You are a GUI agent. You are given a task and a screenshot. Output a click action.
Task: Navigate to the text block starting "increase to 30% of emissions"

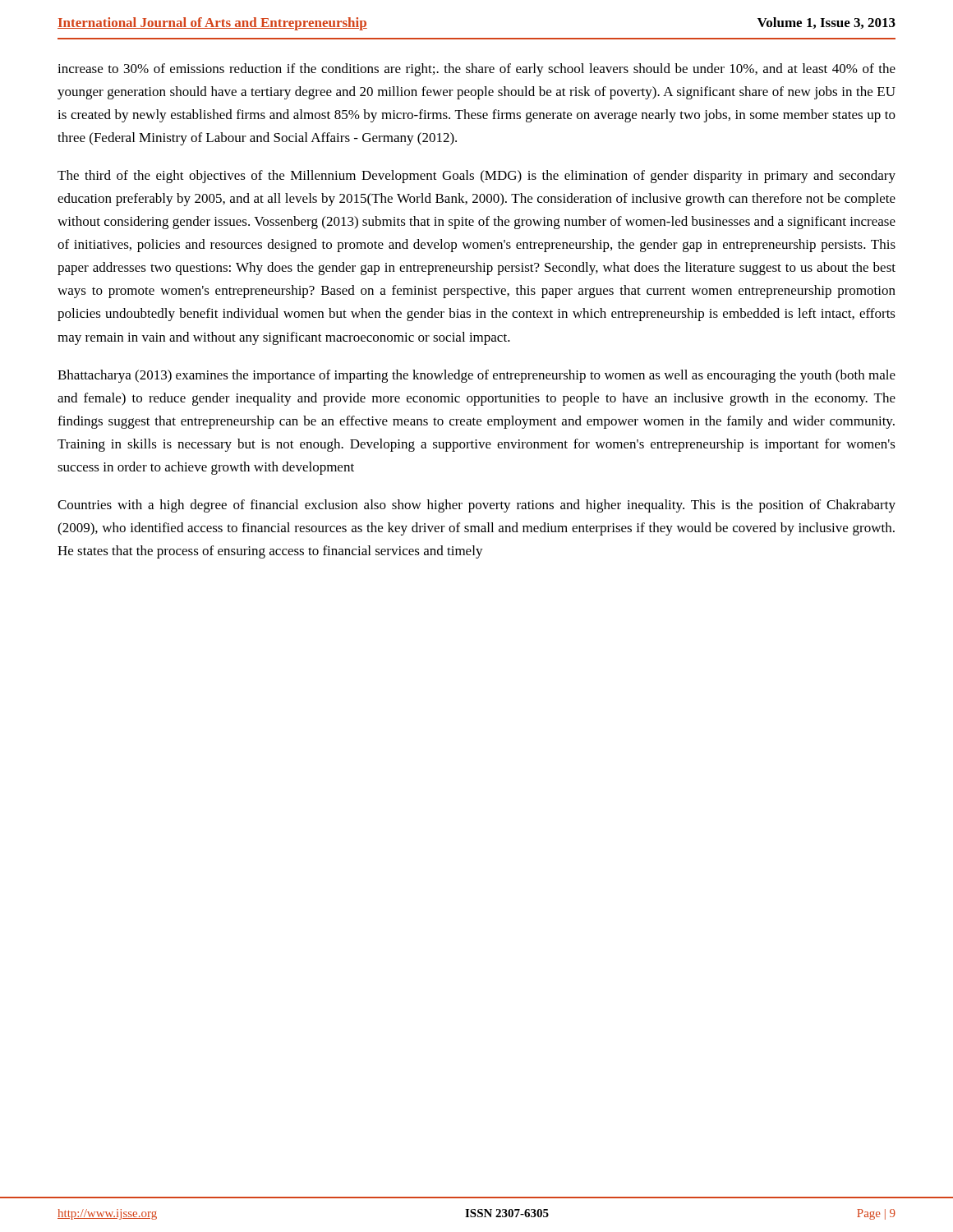click(x=476, y=103)
